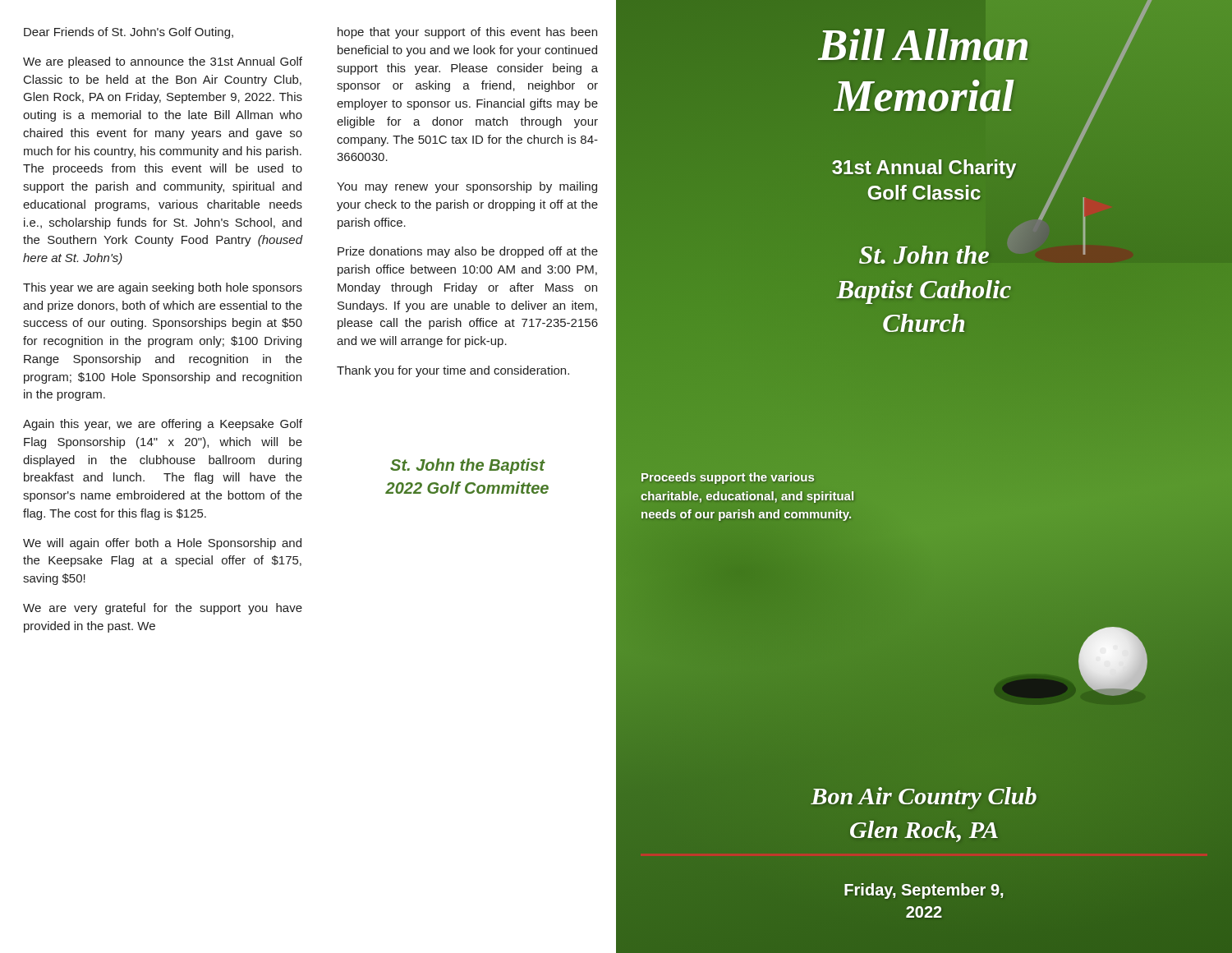Find the text block starting "We will again offer both"
This screenshot has width=1232, height=953.
(163, 560)
